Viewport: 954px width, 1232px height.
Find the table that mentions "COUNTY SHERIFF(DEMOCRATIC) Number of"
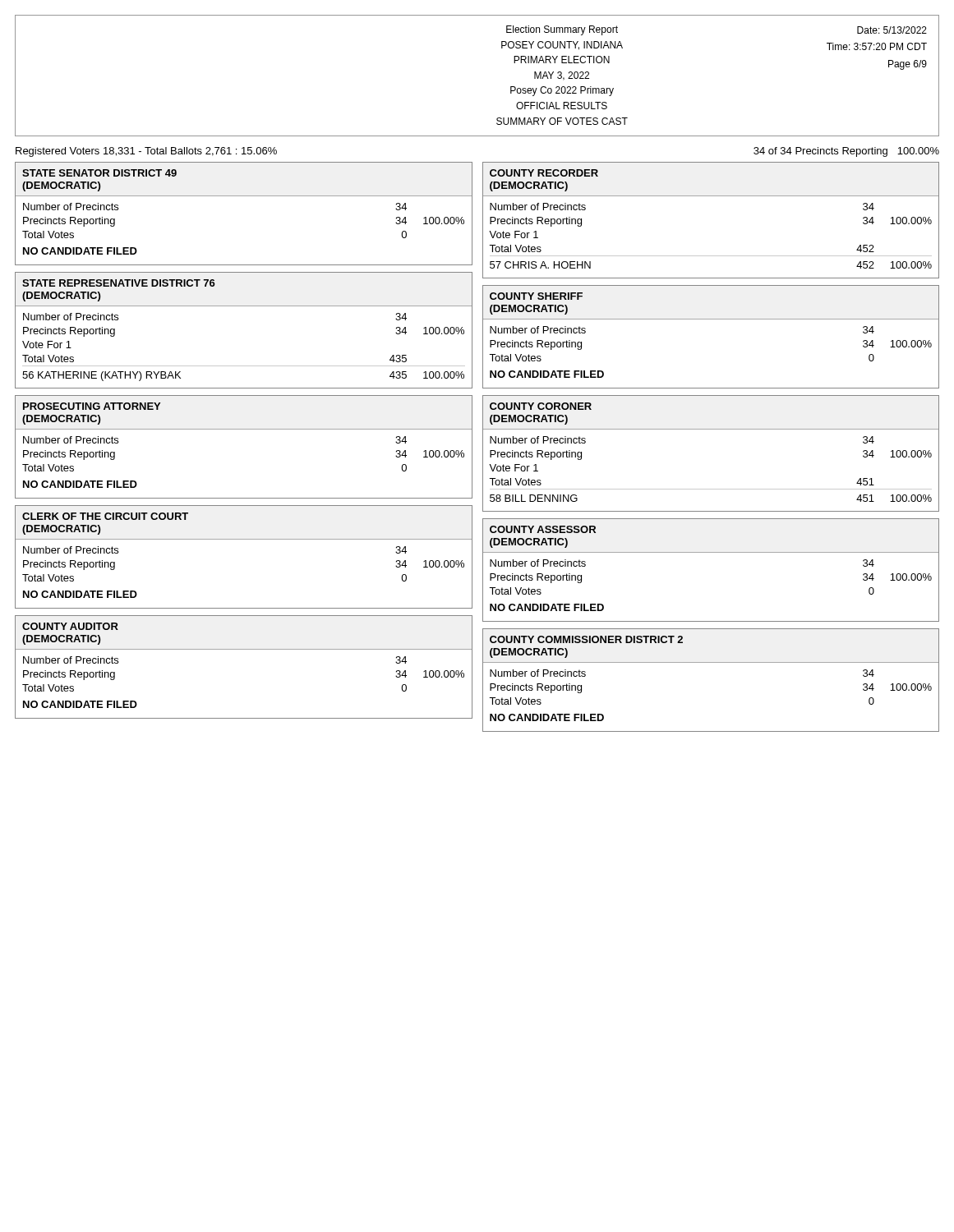[x=711, y=337]
